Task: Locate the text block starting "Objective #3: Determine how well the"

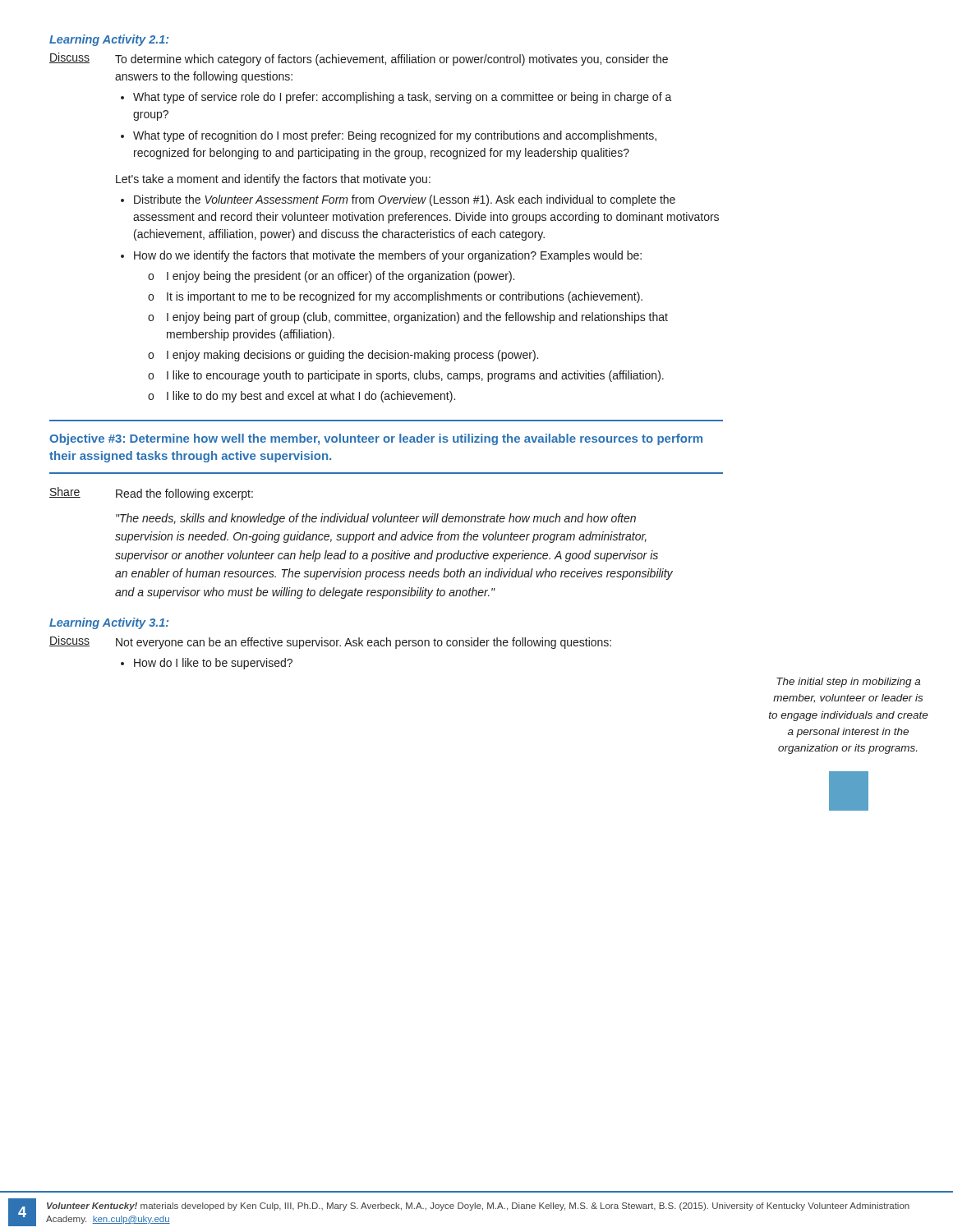Action: pyautogui.click(x=376, y=447)
